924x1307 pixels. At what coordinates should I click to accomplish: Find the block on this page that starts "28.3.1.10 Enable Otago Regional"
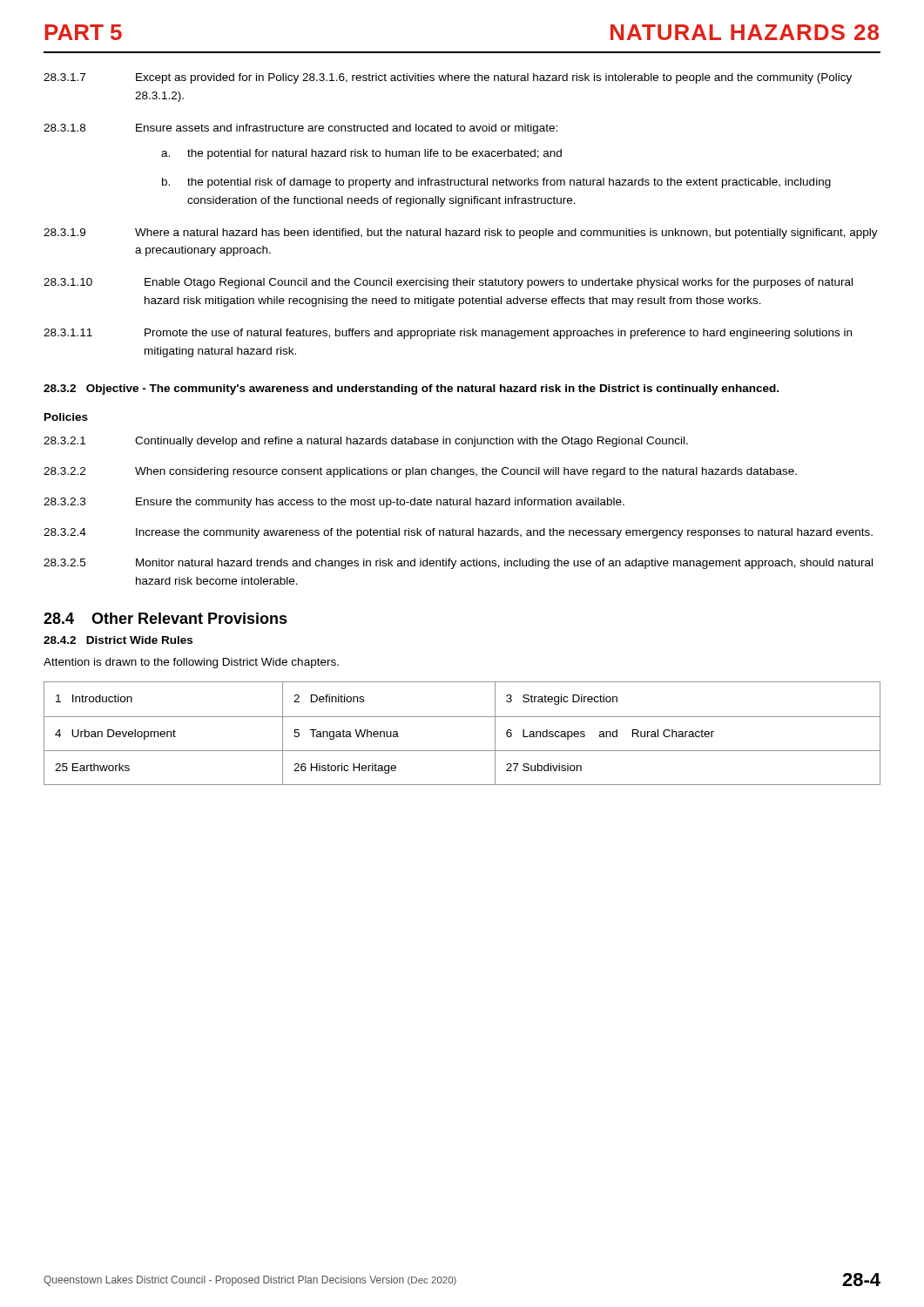point(462,292)
